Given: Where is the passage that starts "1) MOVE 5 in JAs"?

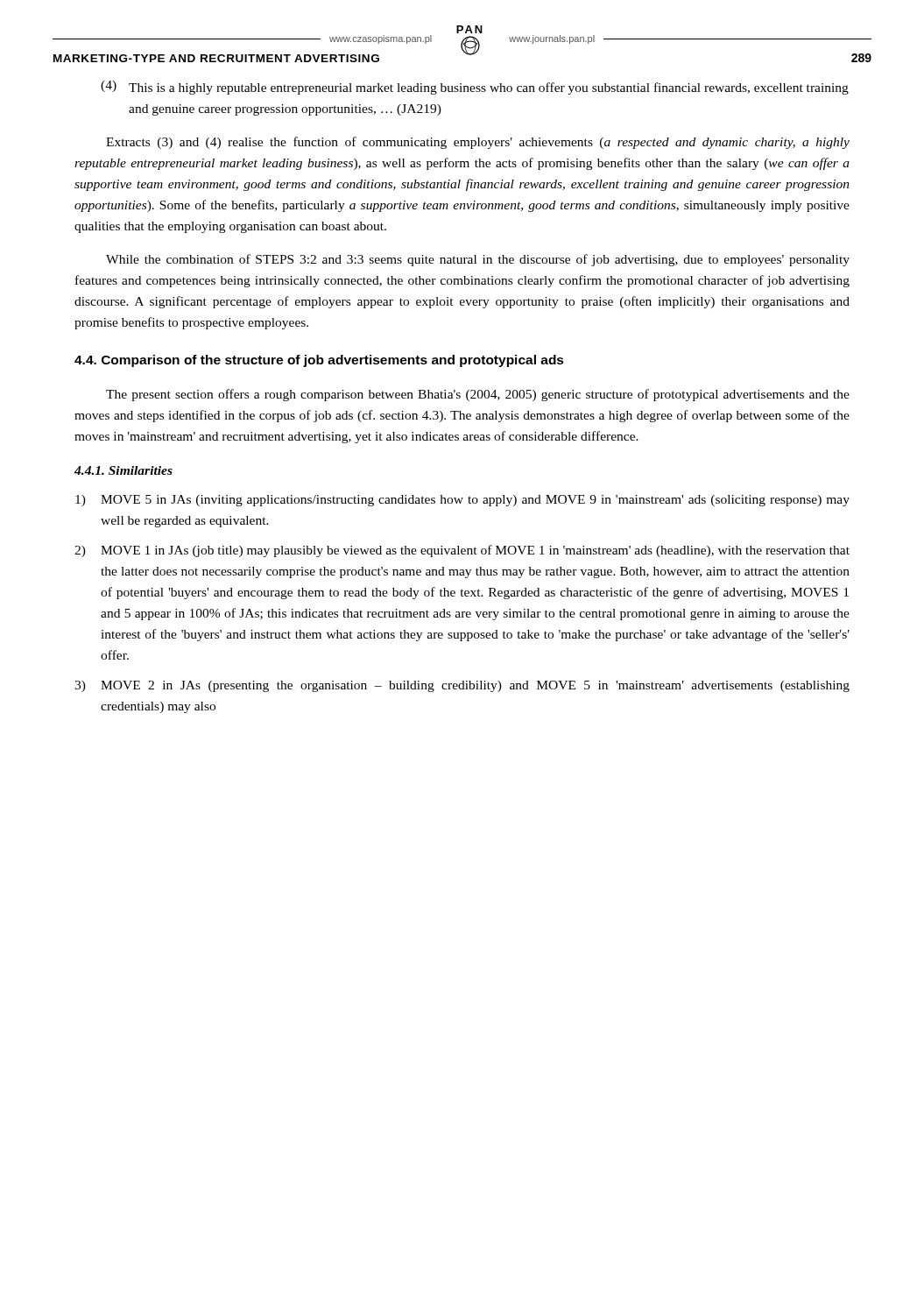Looking at the screenshot, I should 462,510.
